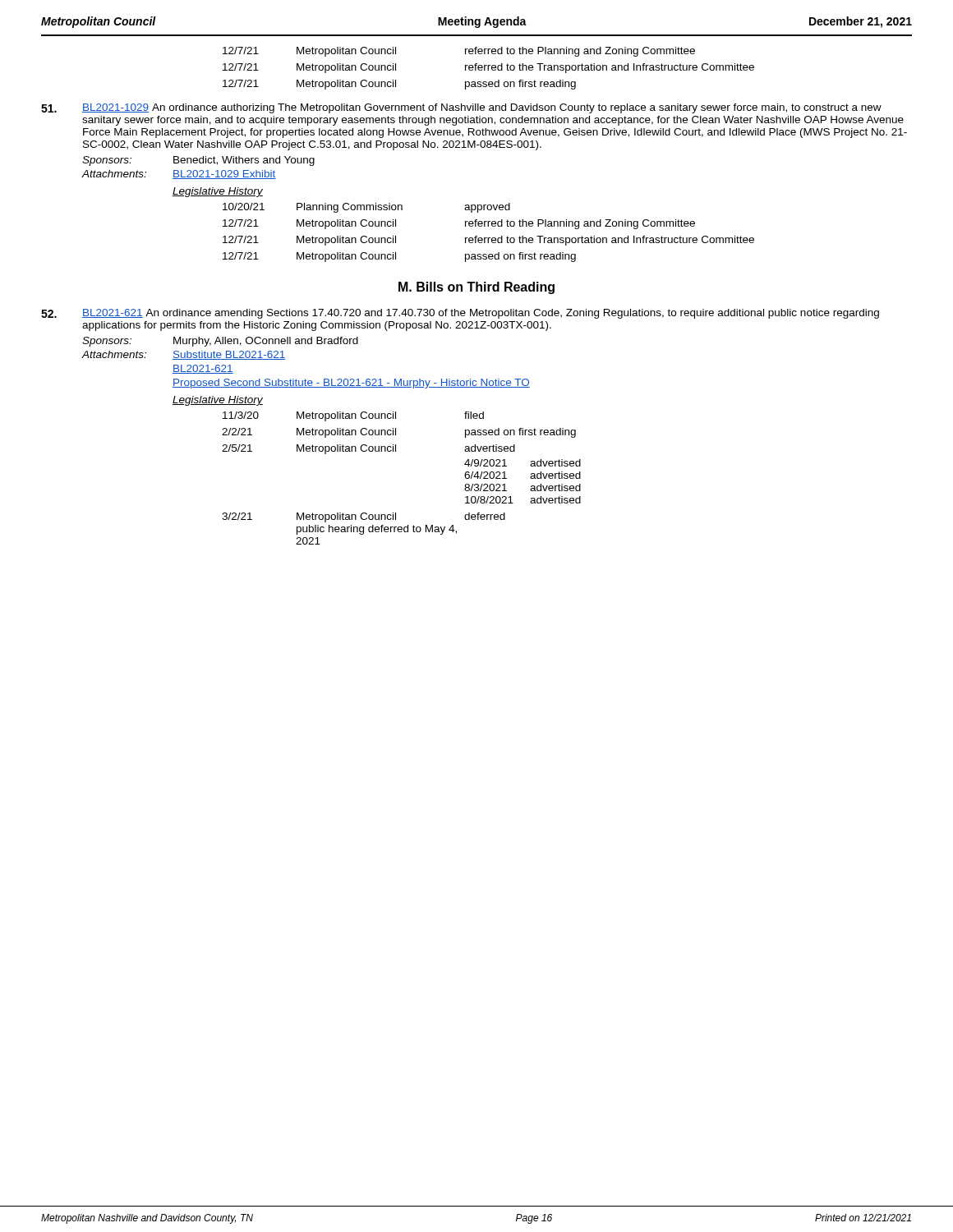Screen dimensions: 1232x953
Task: Where does it say "2/2/21 Metropolitan Council passed on first reading"?
Action: (x=567, y=432)
